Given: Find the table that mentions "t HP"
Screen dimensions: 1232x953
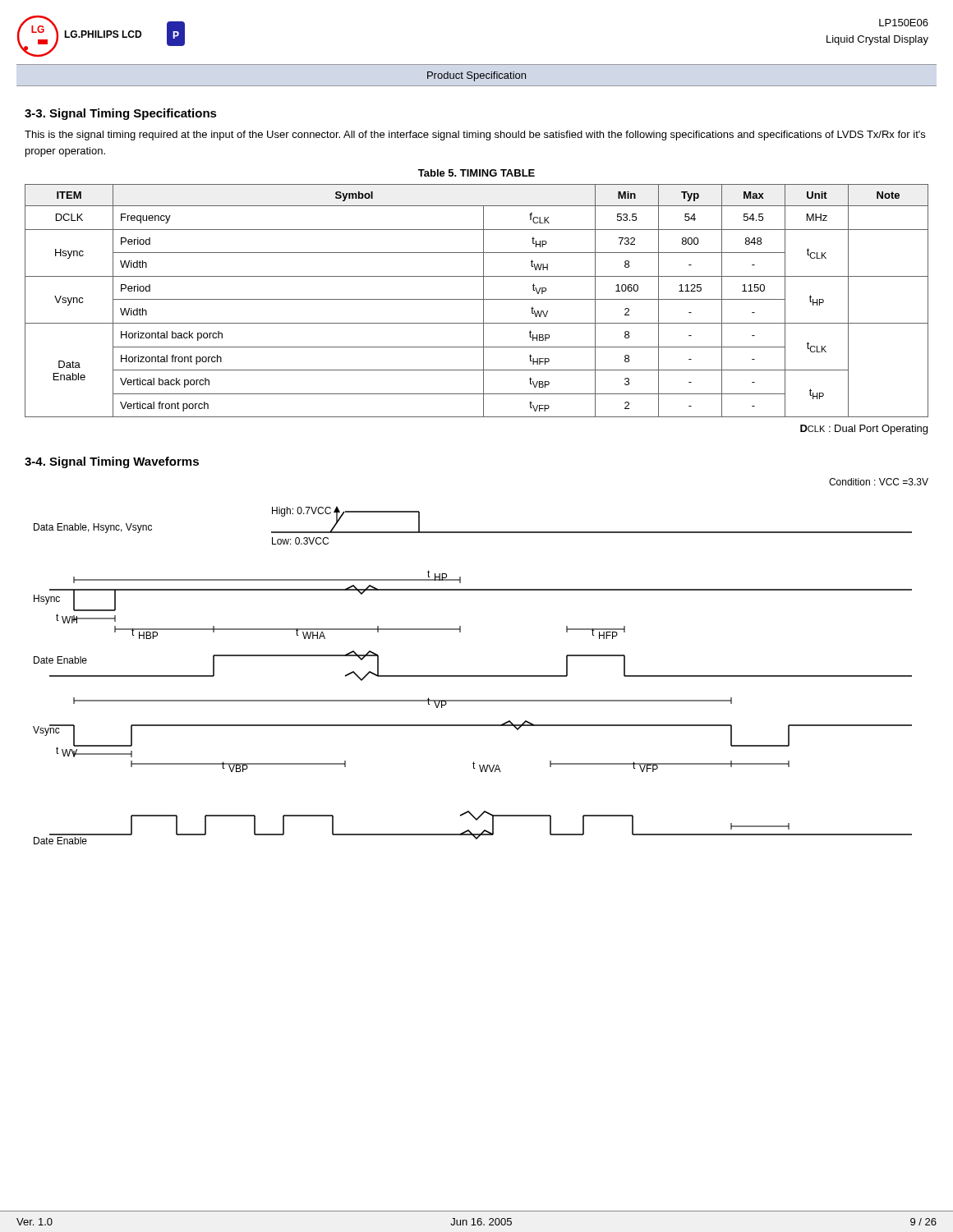Looking at the screenshot, I should point(476,301).
